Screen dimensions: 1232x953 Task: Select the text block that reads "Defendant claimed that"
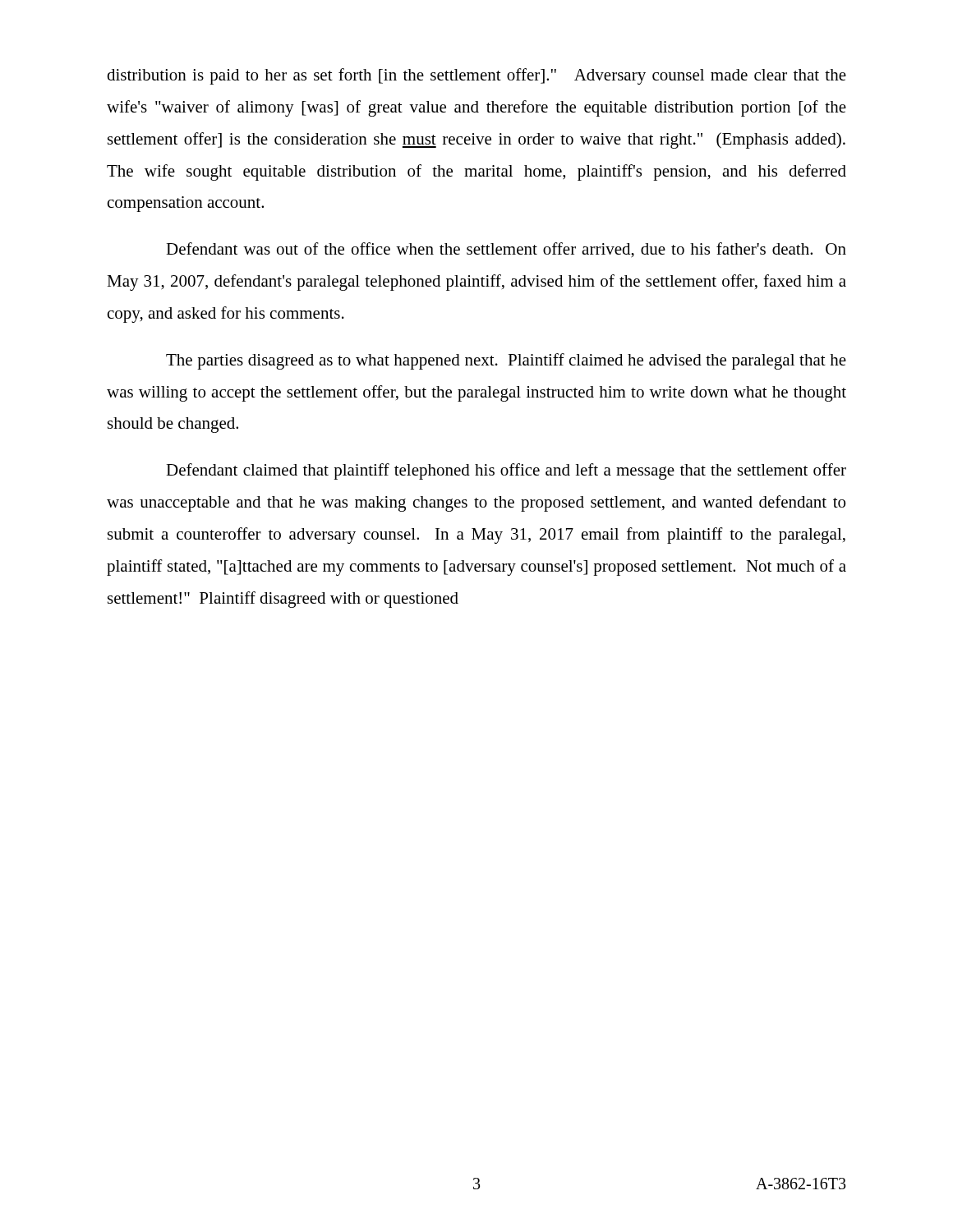tap(476, 534)
